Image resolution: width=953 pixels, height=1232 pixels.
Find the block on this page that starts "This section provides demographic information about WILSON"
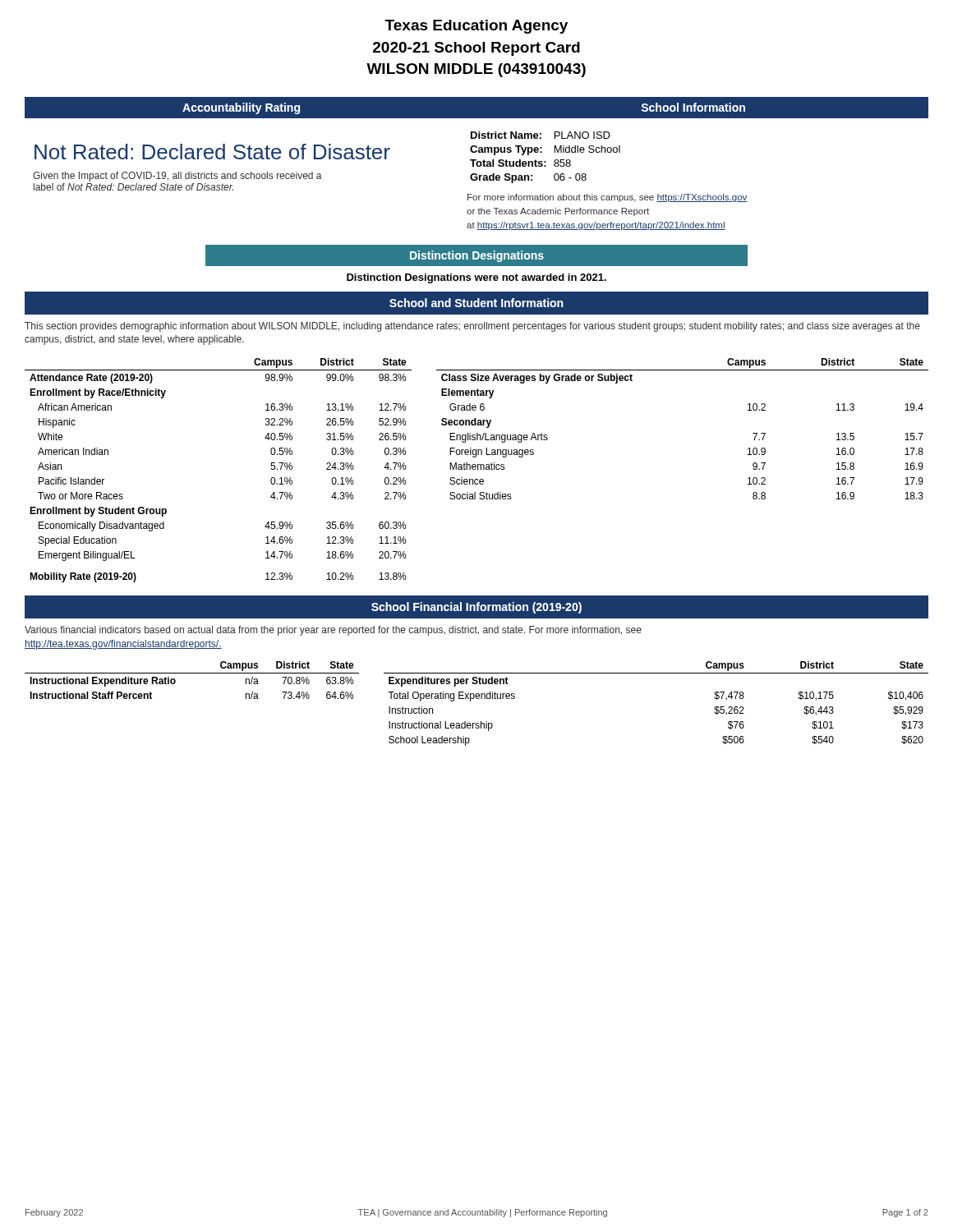tap(472, 333)
